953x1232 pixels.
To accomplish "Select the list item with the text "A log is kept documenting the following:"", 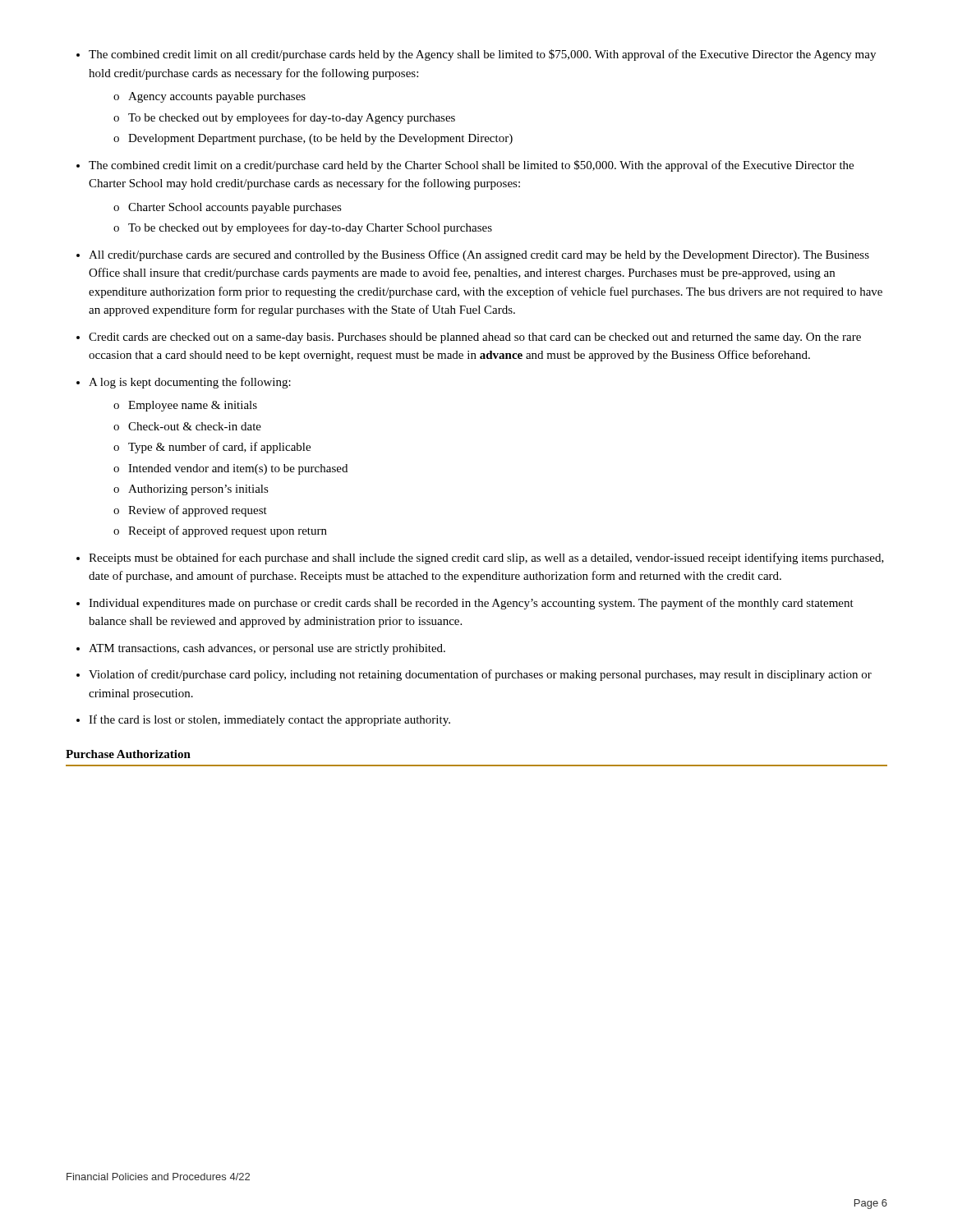I will point(190,383).
